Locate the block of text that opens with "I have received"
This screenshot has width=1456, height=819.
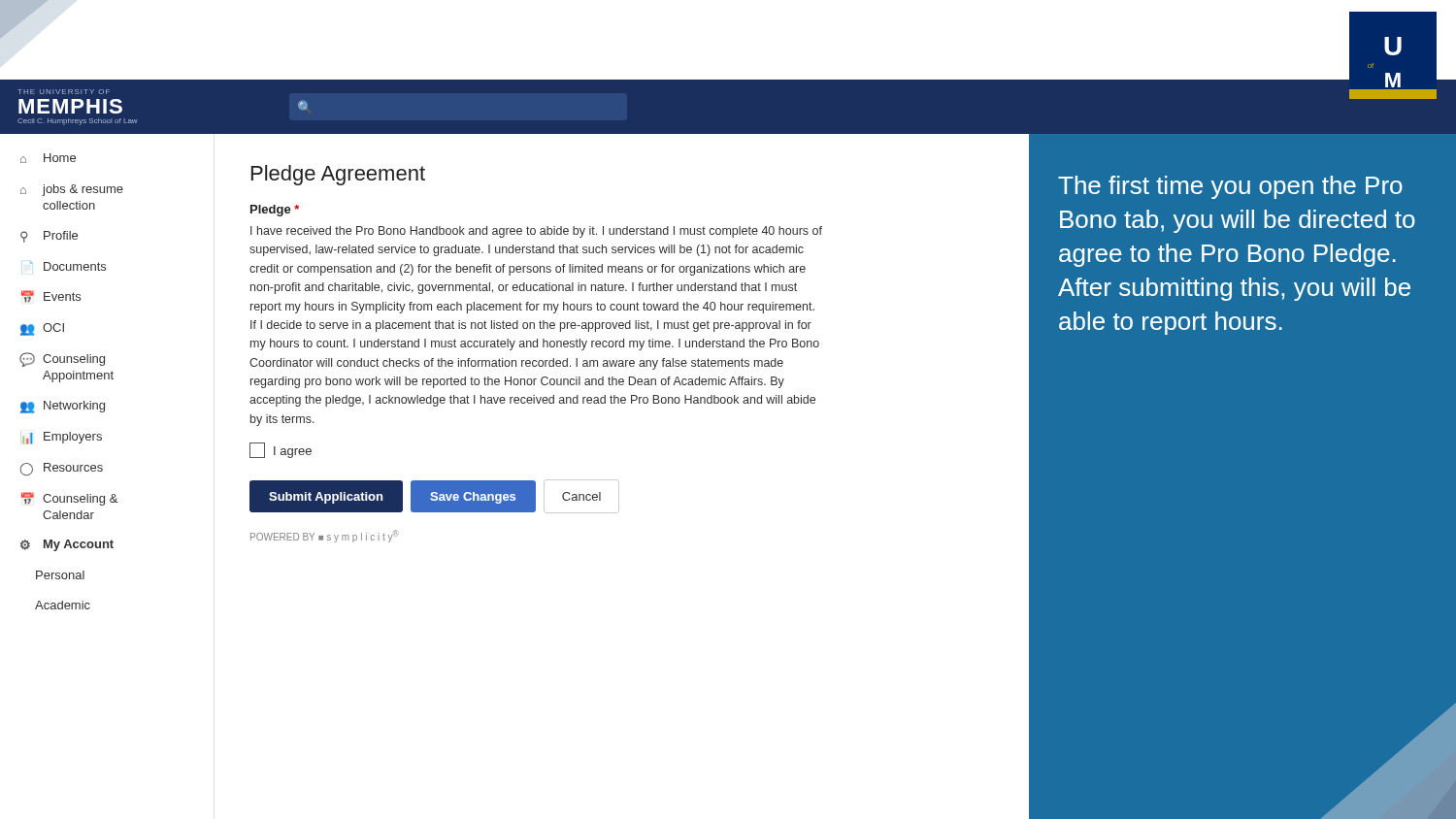pyautogui.click(x=536, y=325)
